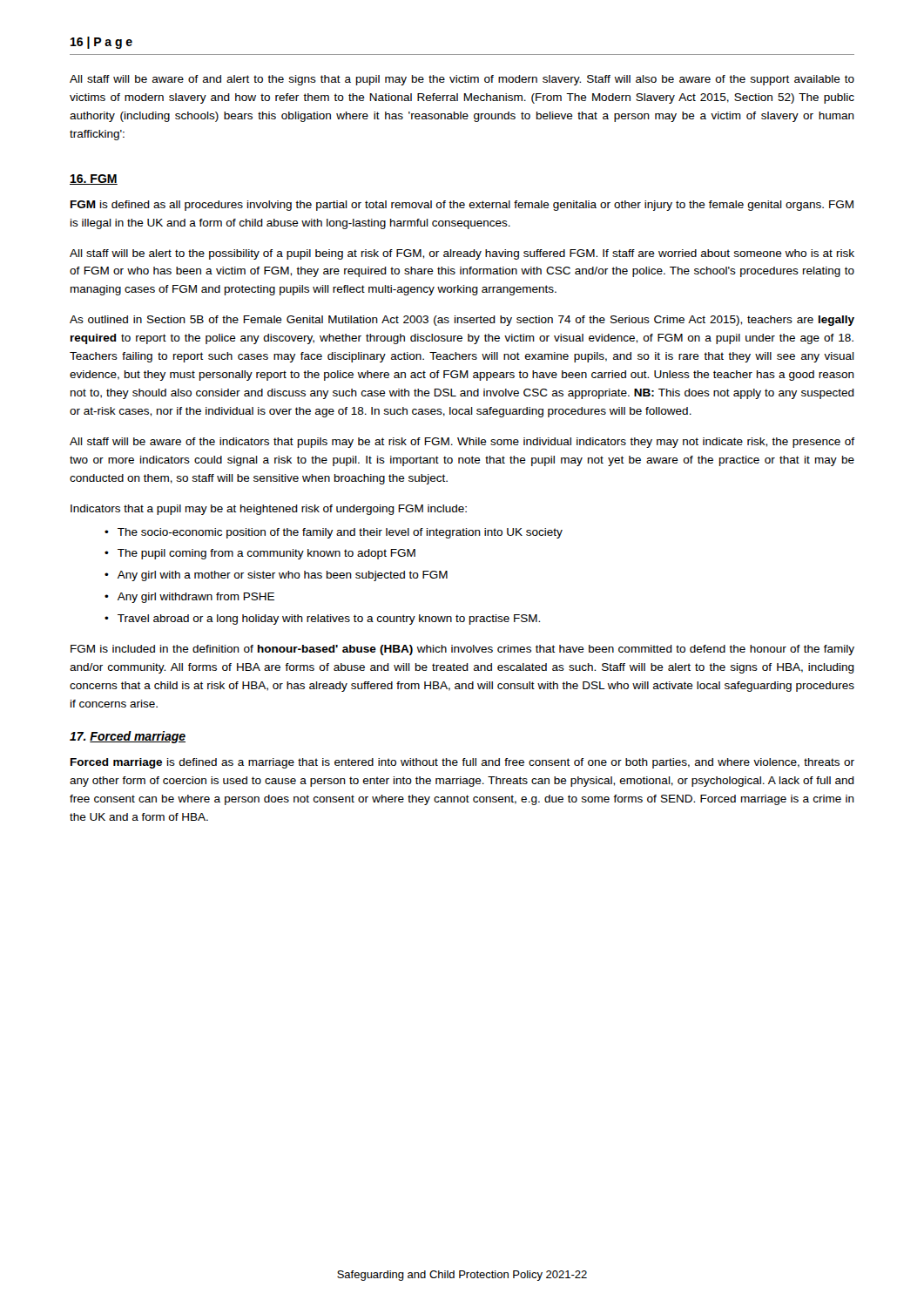Viewport: 924px width, 1307px height.
Task: Locate the text block containing "FGM is defined as"
Action: [462, 213]
